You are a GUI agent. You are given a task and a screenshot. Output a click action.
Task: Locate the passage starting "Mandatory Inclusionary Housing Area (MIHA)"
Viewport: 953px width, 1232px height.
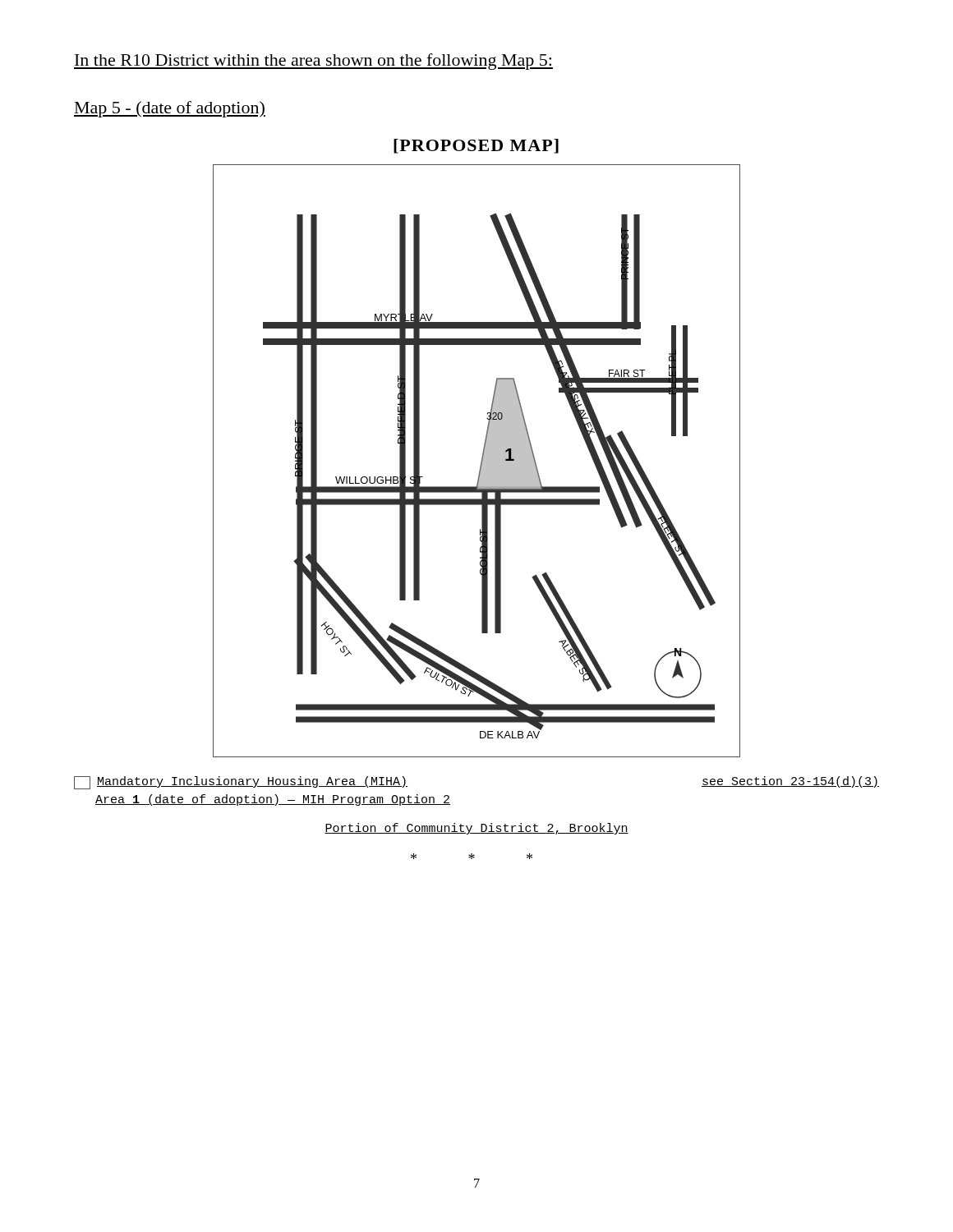point(205,784)
